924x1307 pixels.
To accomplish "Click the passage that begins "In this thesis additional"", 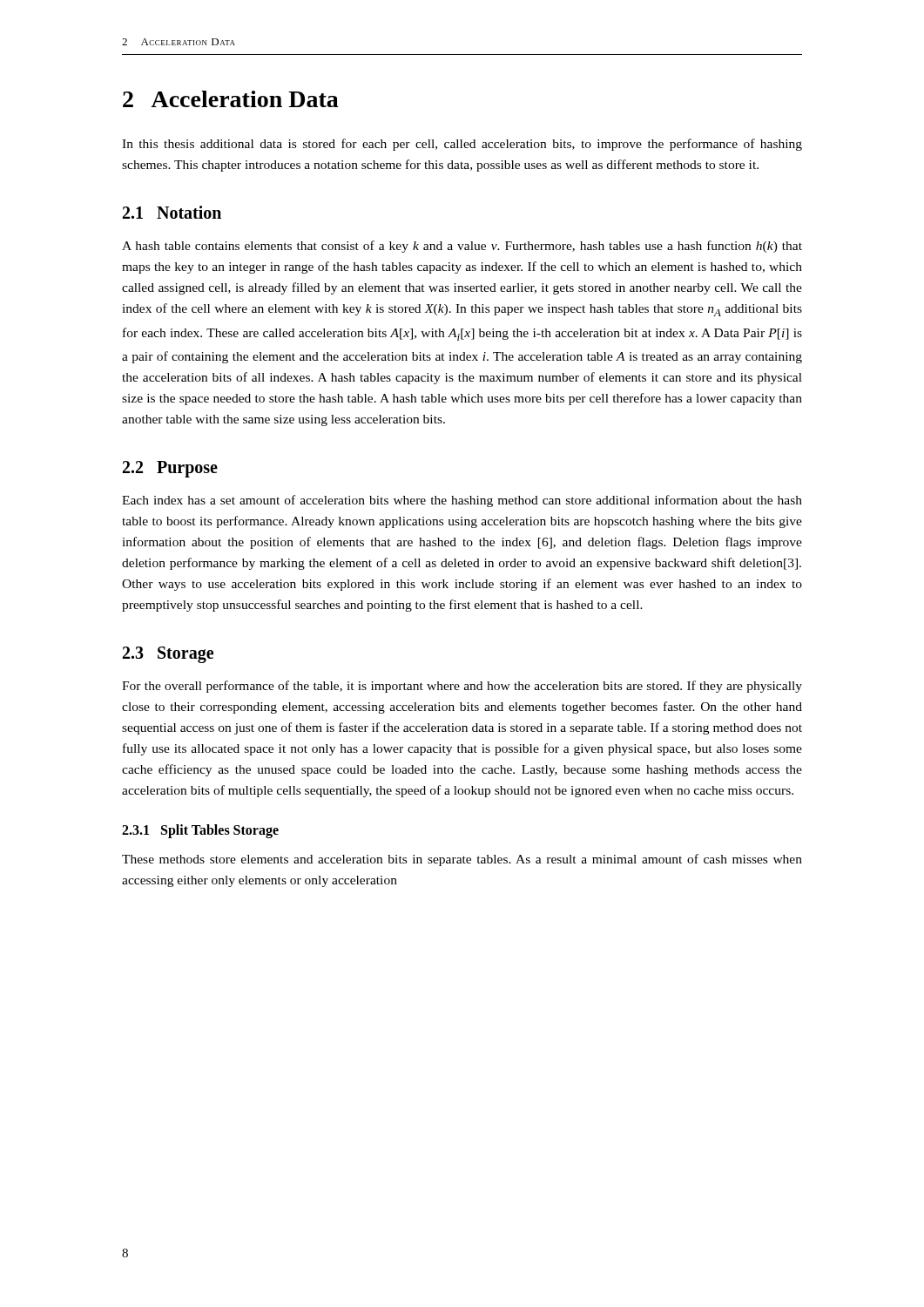I will pyautogui.click(x=462, y=155).
